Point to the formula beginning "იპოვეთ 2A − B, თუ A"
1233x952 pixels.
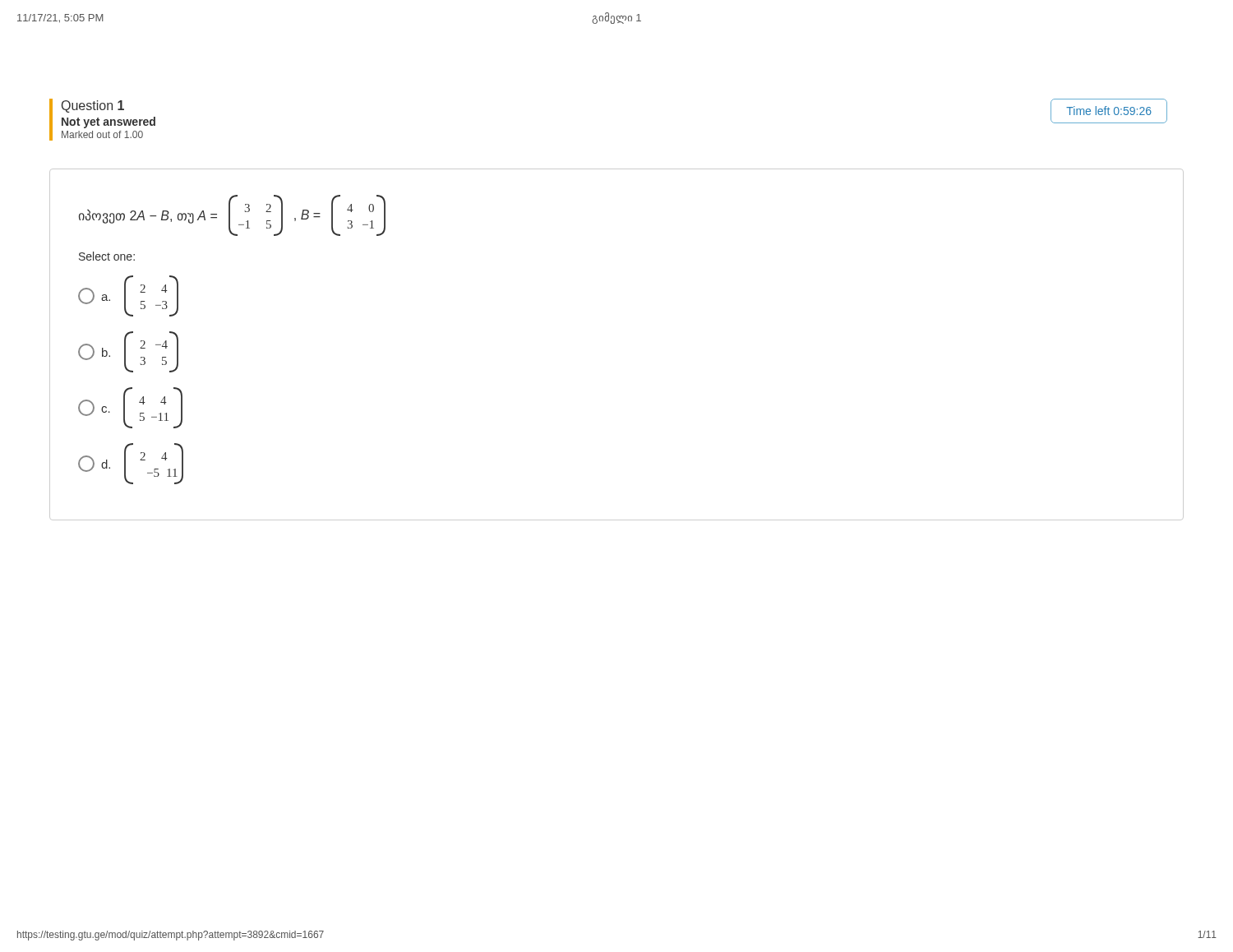(x=235, y=215)
